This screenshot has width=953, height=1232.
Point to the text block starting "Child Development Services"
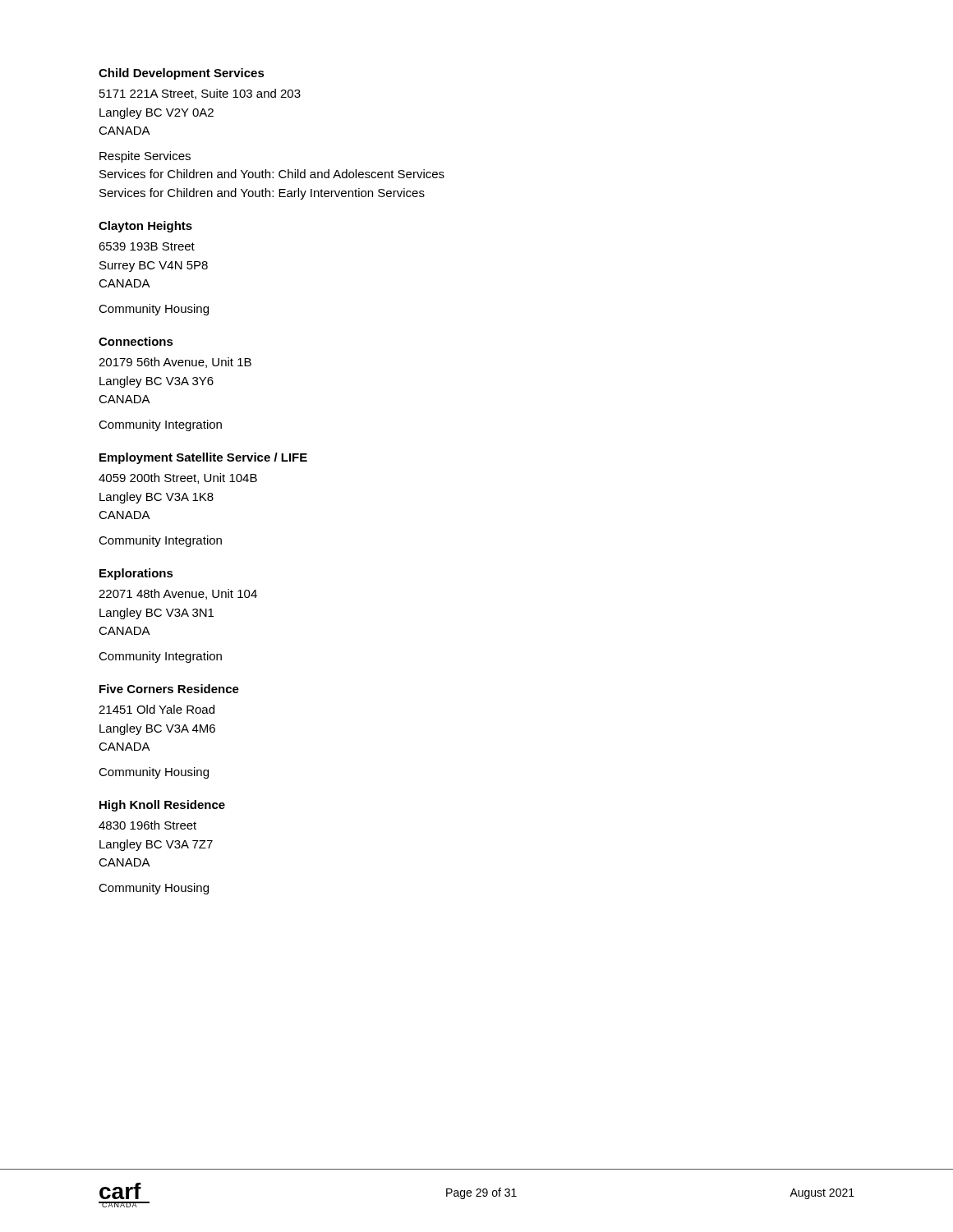tap(181, 73)
